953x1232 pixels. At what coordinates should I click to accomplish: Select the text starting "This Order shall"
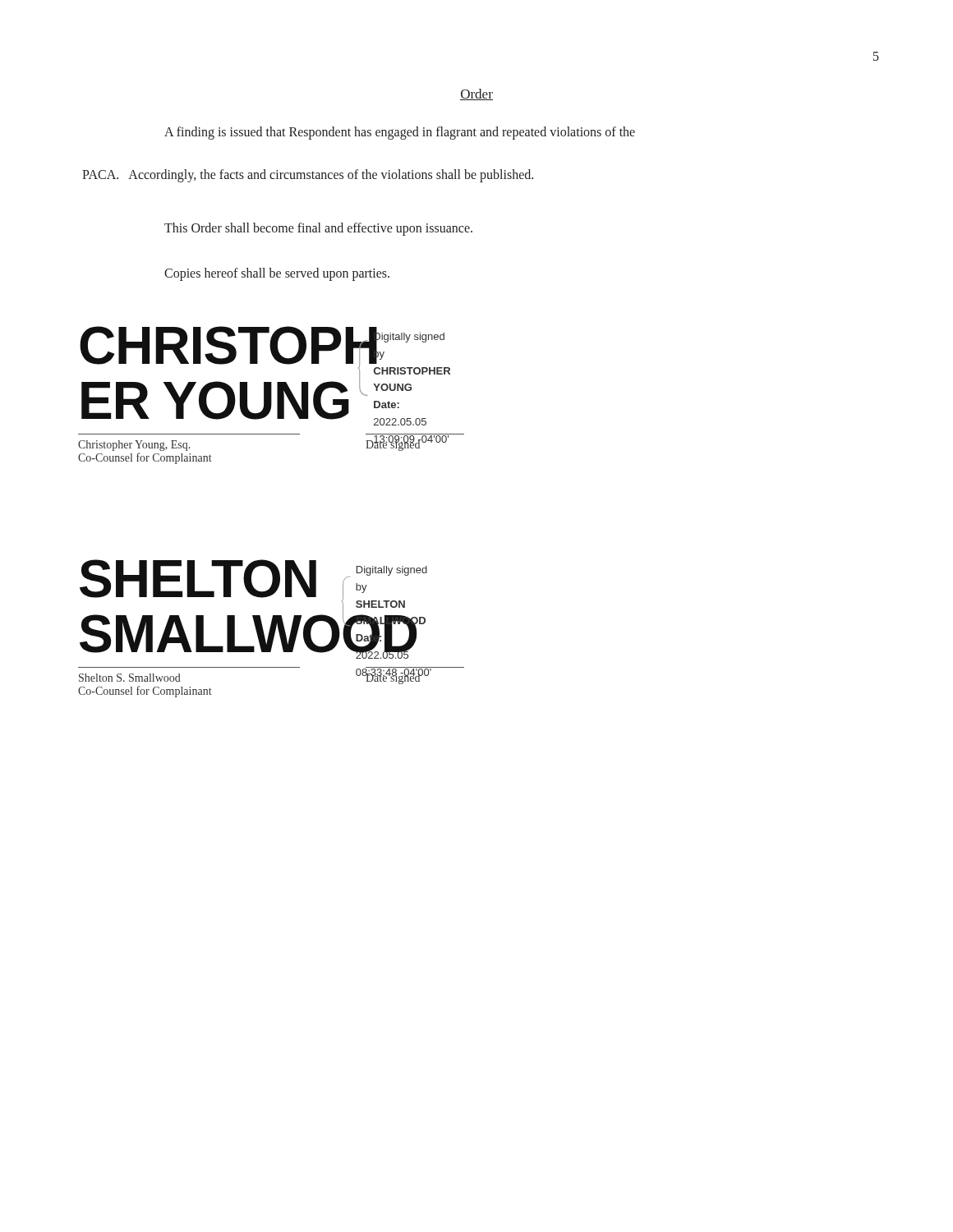pyautogui.click(x=319, y=228)
